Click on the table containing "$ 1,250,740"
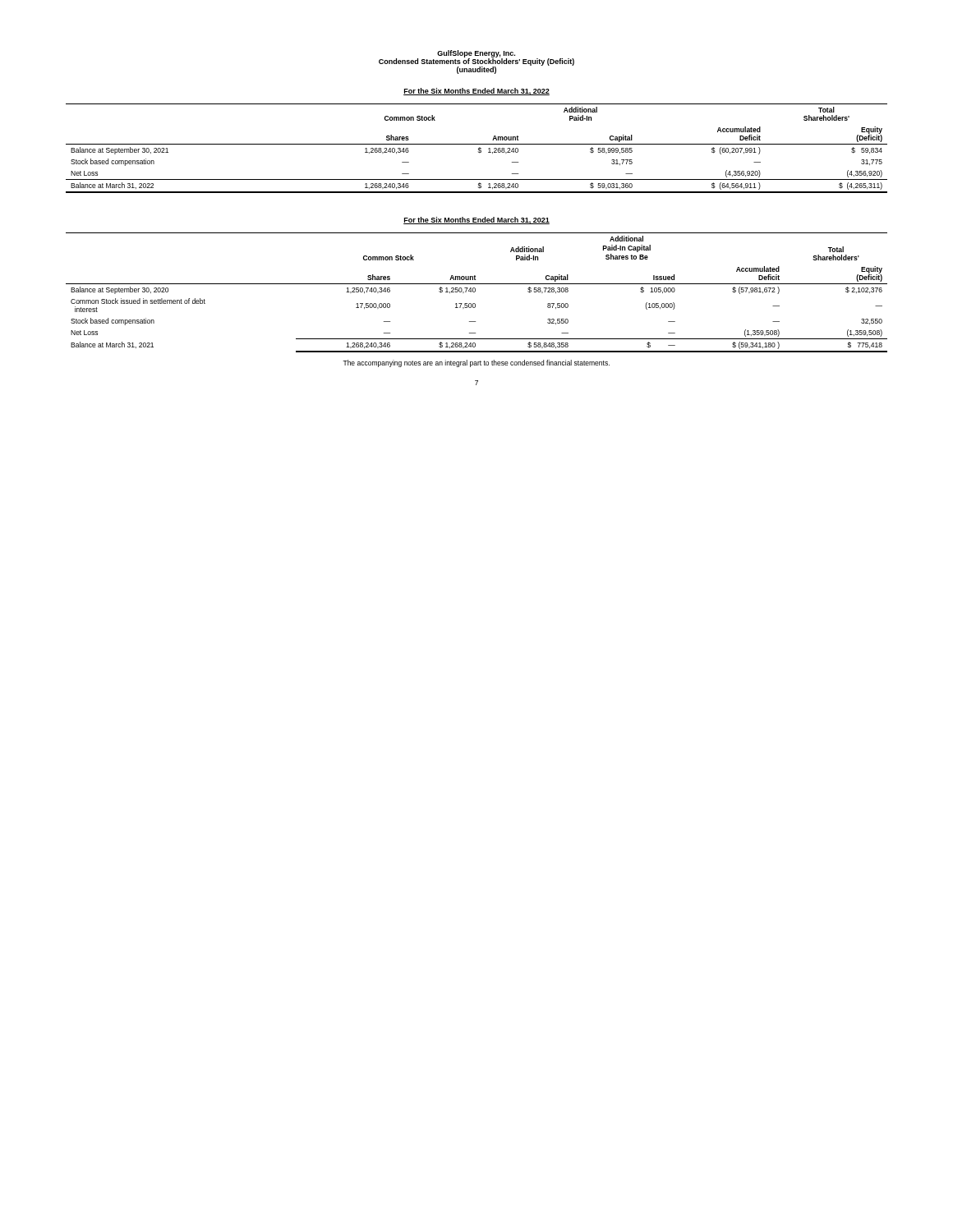Viewport: 953px width, 1232px height. click(476, 292)
